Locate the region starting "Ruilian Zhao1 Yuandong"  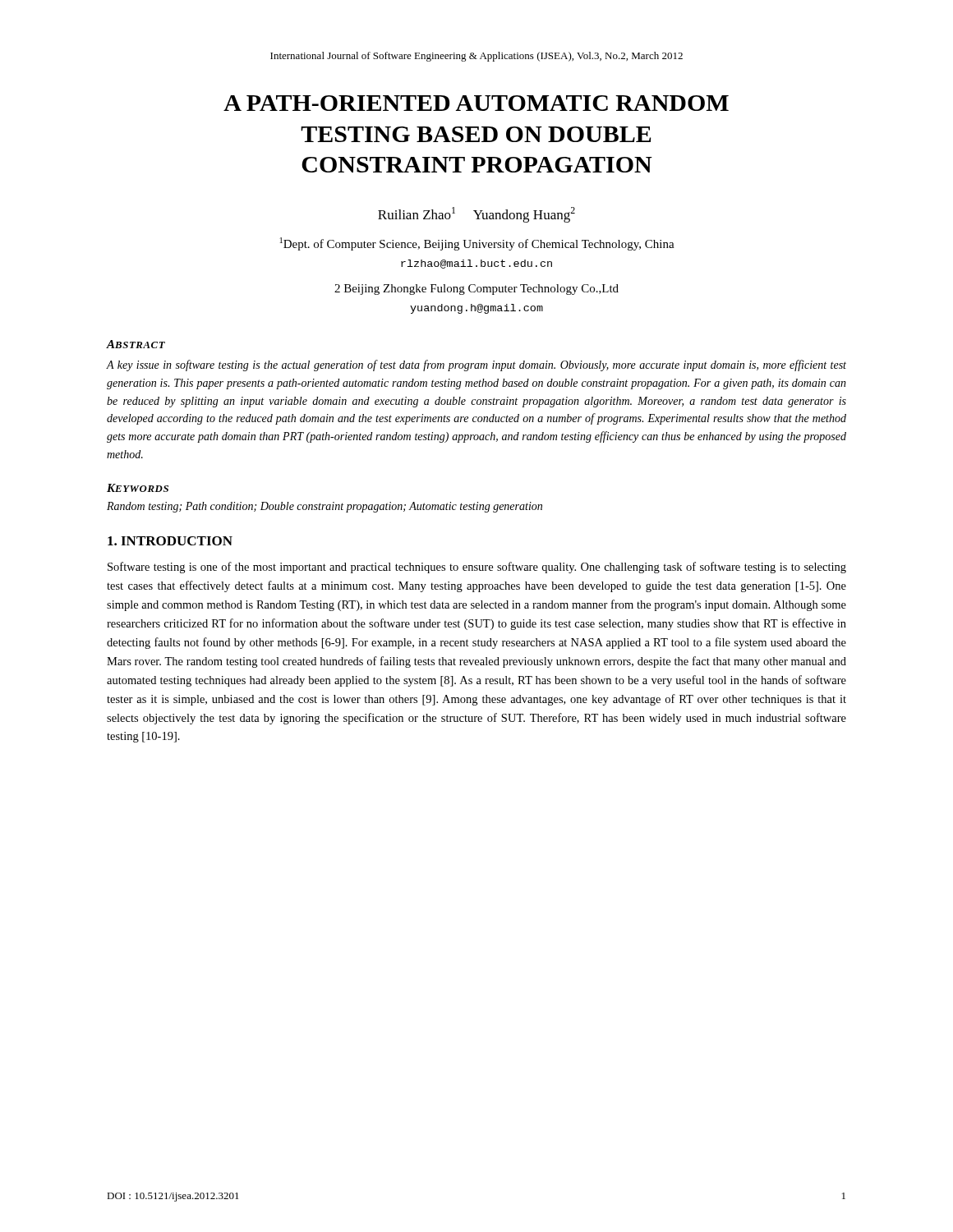point(476,213)
